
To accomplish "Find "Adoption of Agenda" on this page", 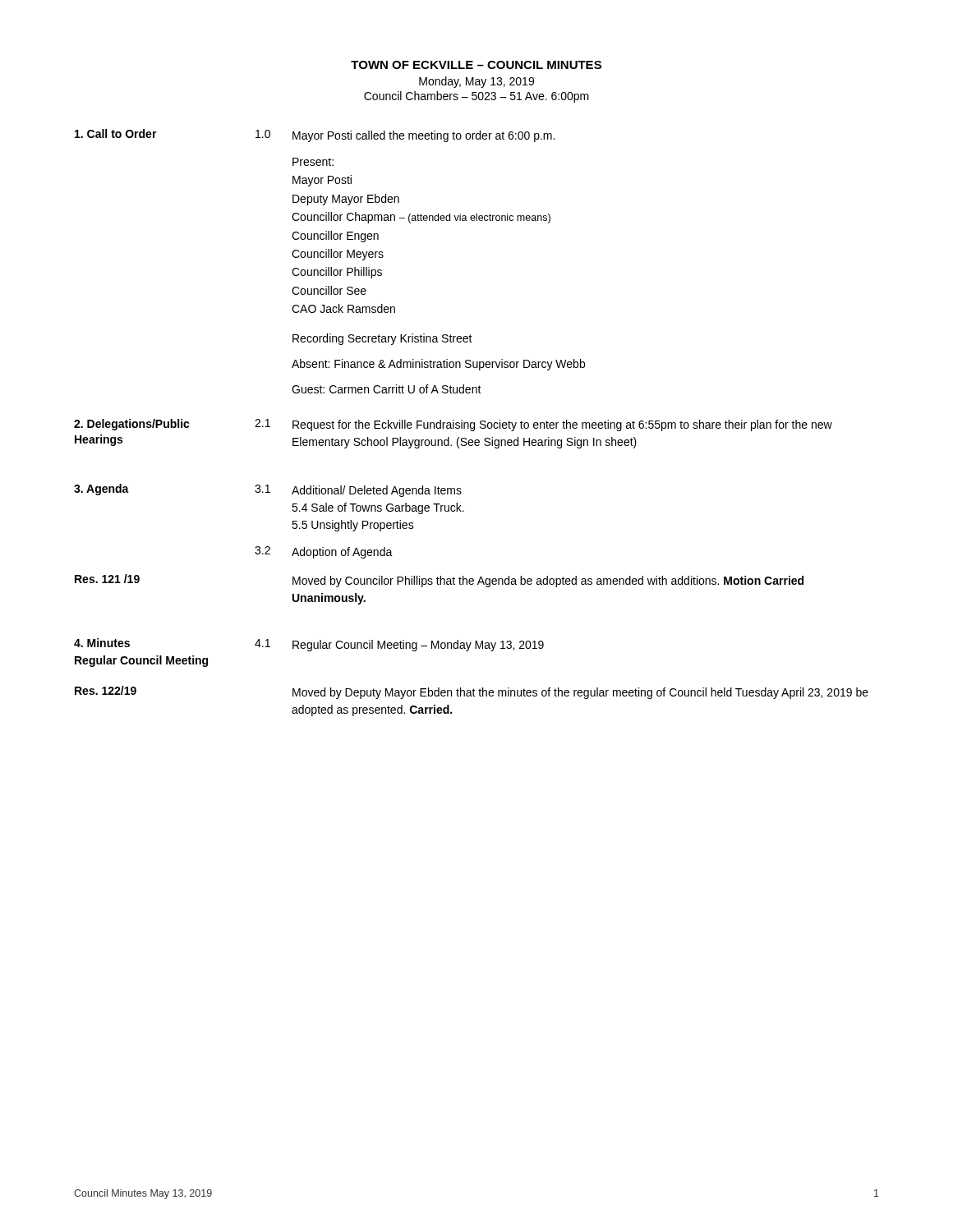I will [x=342, y=552].
